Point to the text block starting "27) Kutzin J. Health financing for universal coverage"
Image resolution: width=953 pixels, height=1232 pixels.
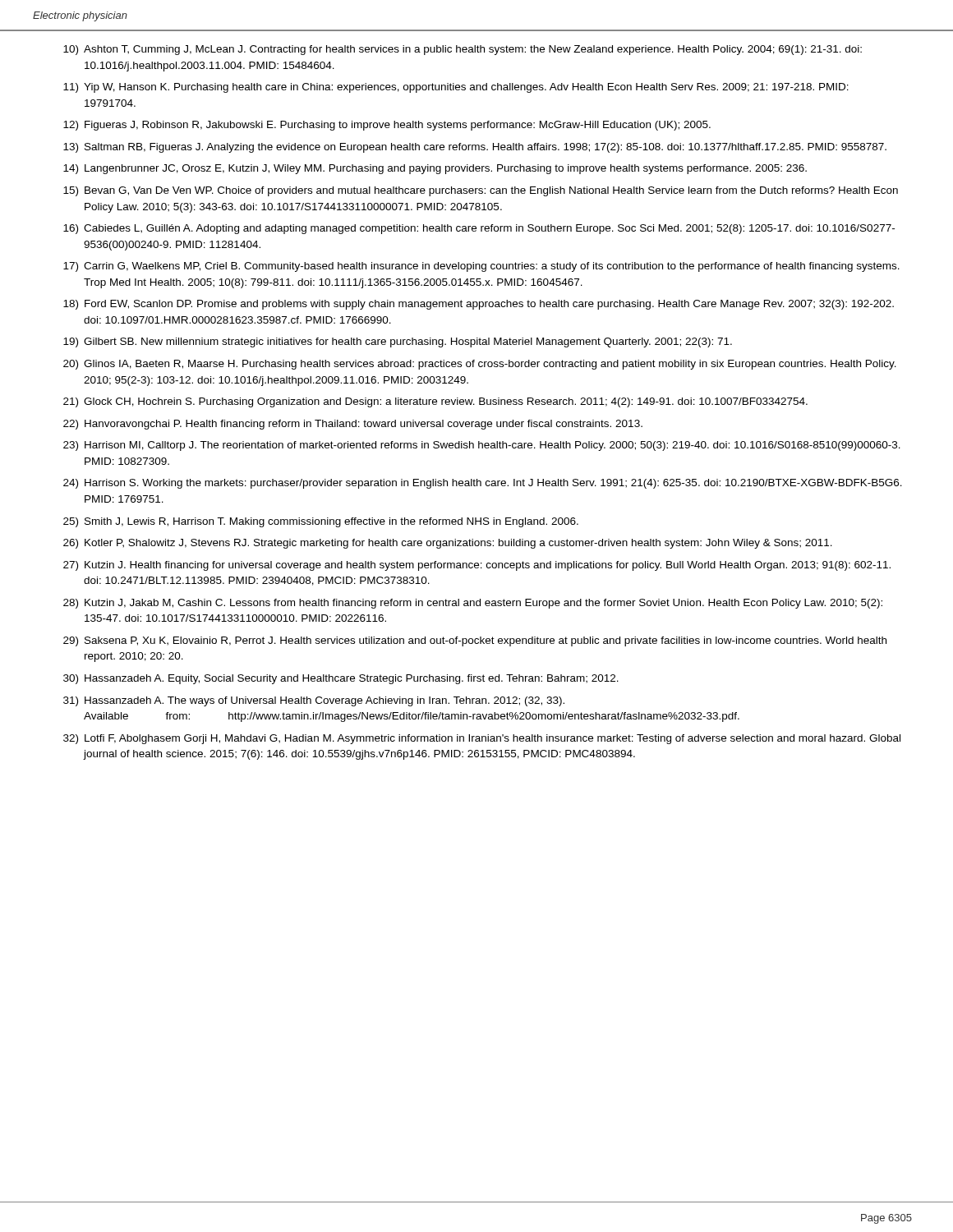[476, 573]
